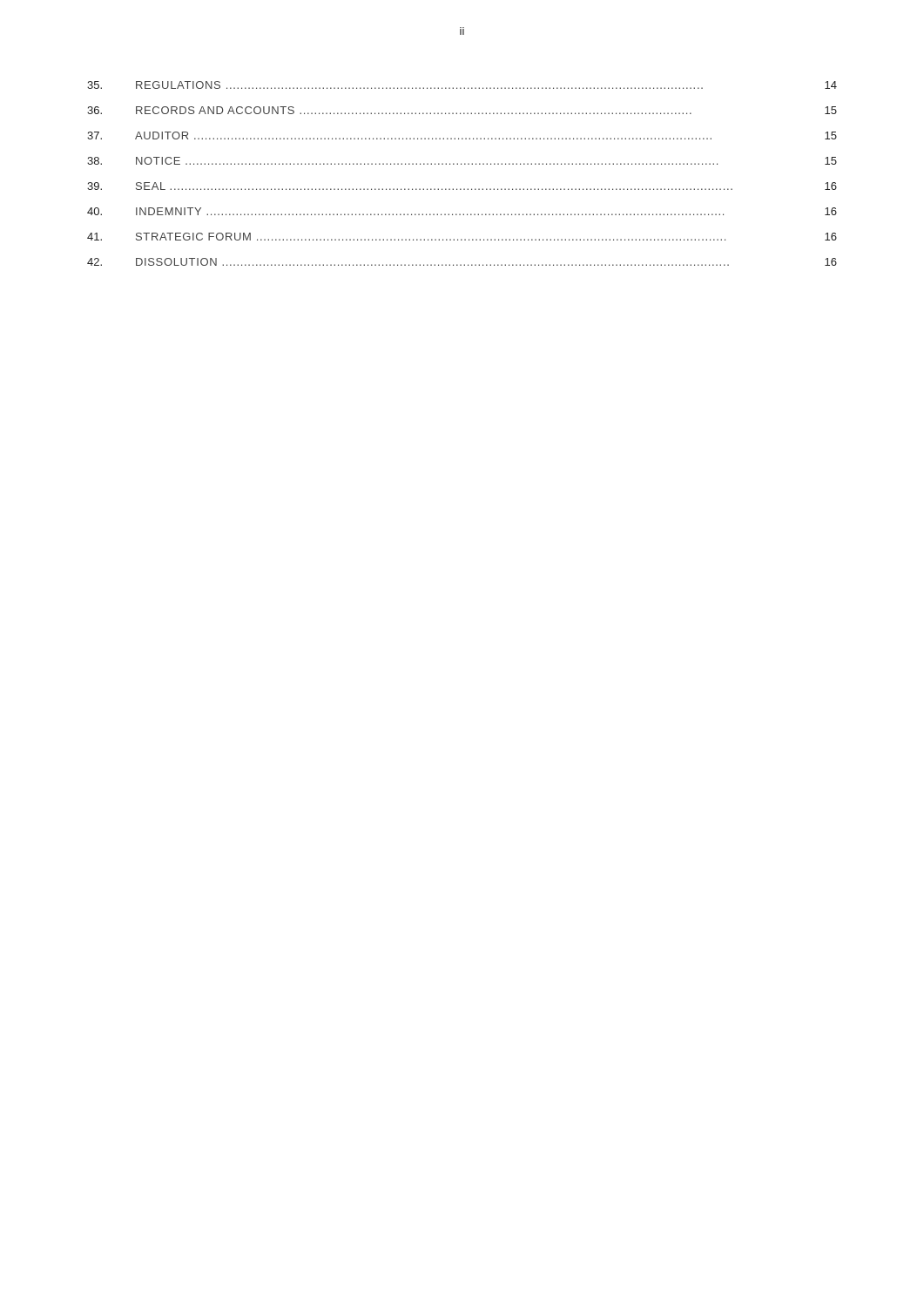Find "38. NOTICE" on this page
924x1307 pixels.
point(462,161)
